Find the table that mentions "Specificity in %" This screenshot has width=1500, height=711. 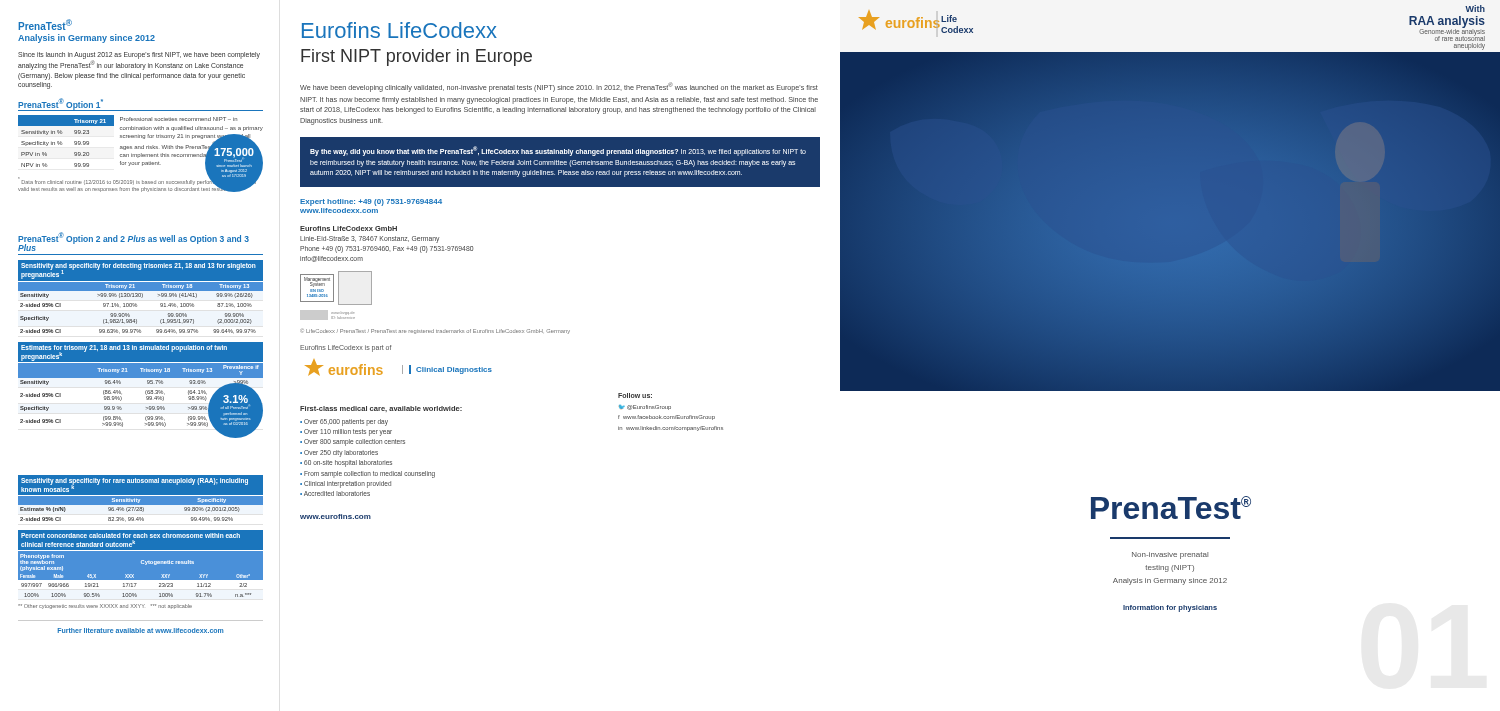point(66,143)
